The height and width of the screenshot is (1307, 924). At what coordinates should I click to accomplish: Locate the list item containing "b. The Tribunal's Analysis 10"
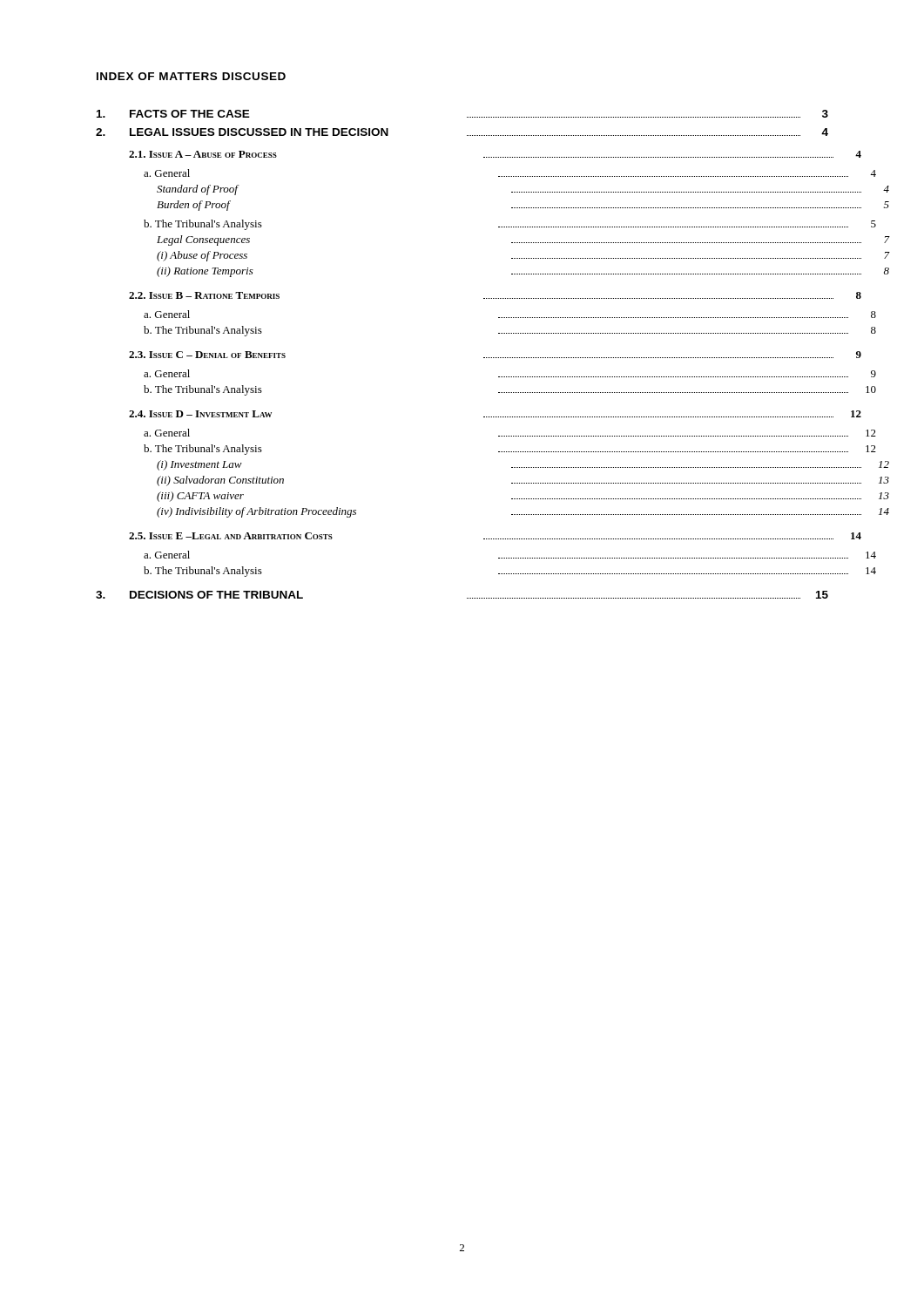click(x=510, y=389)
